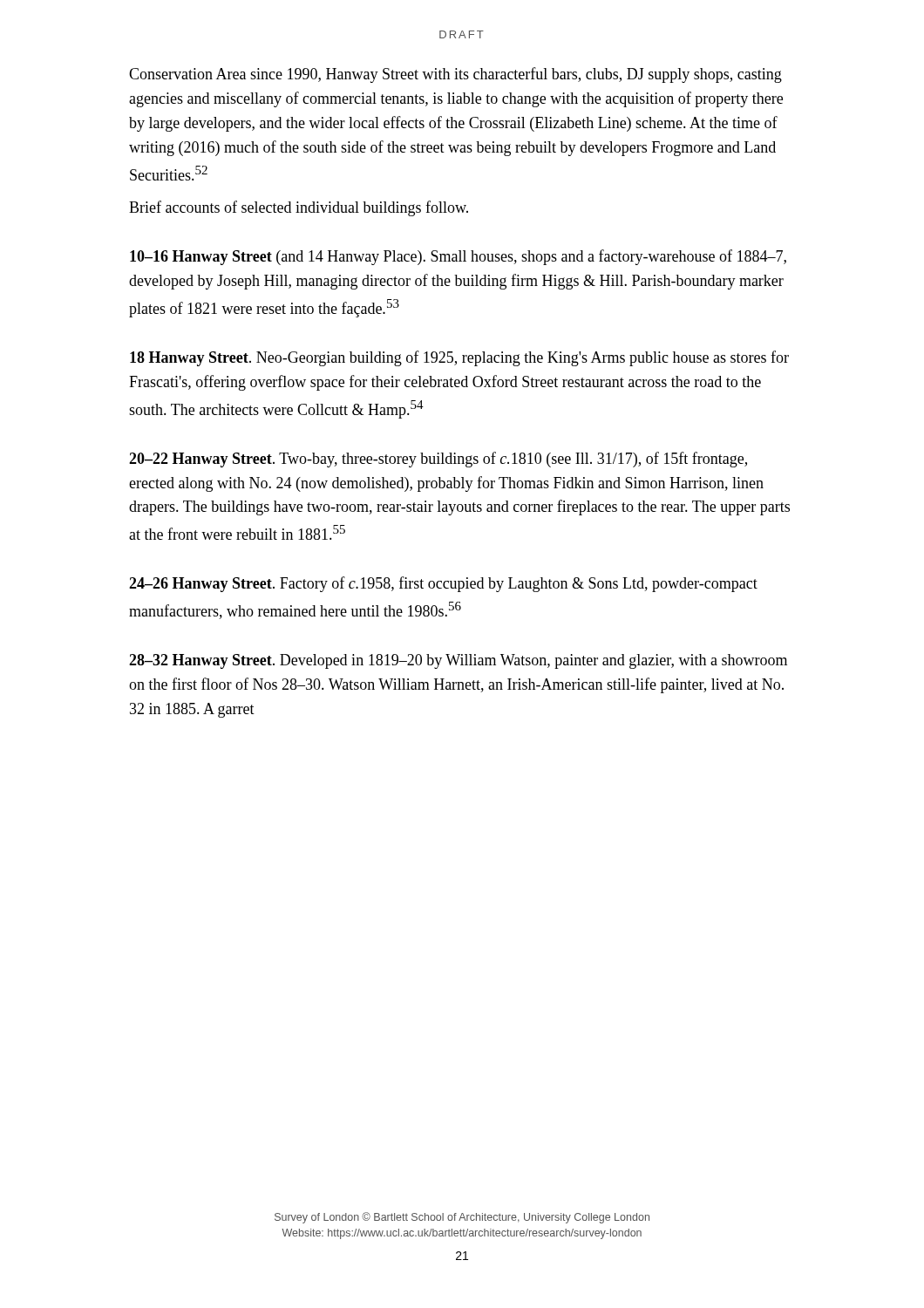
Task: Click on the block starting "28–32 Hanway Street. Developed"
Action: click(x=462, y=685)
